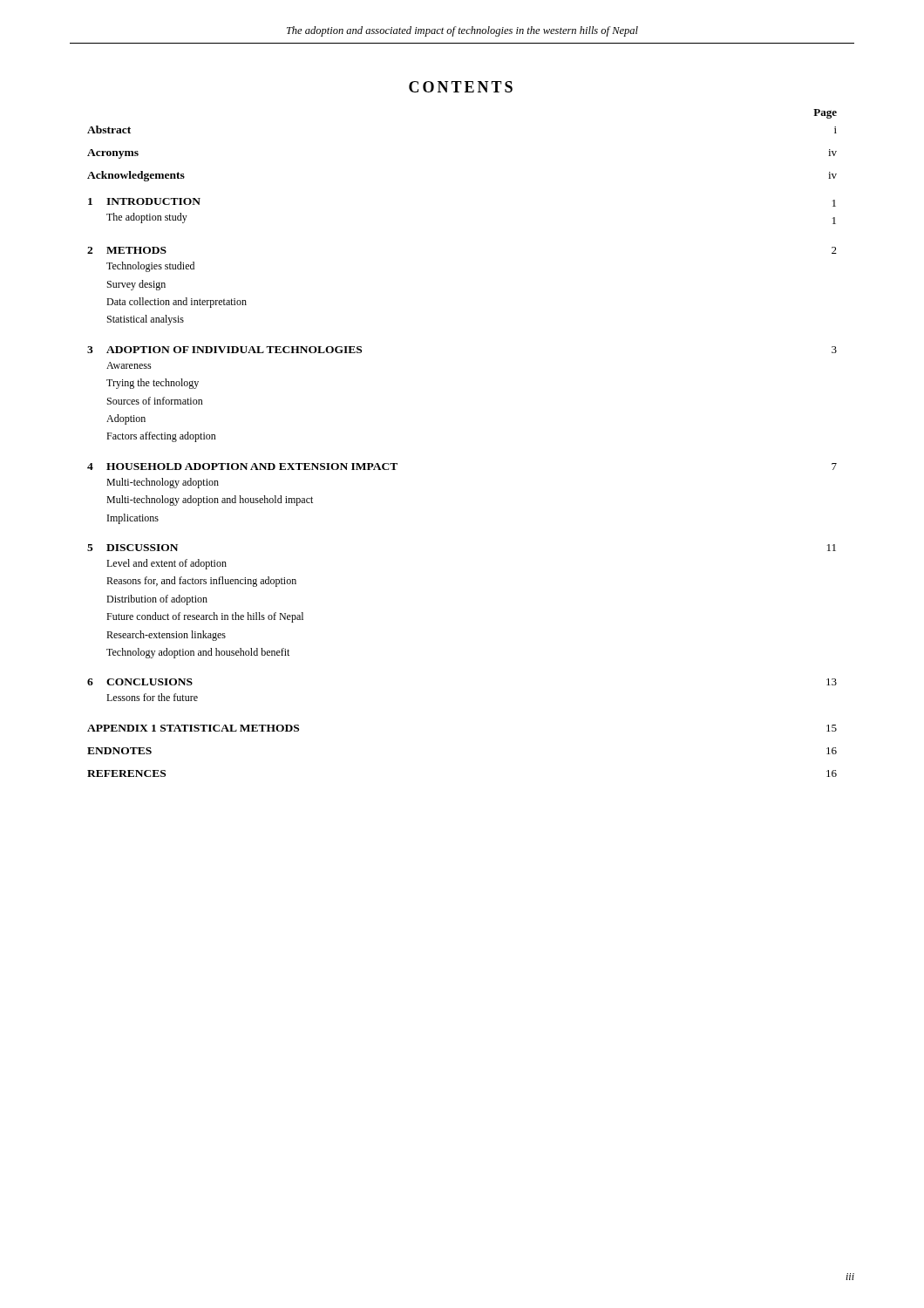Screen dimensions: 1308x924
Task: Locate the passage starting "Acronyms iv"
Action: 113,154
